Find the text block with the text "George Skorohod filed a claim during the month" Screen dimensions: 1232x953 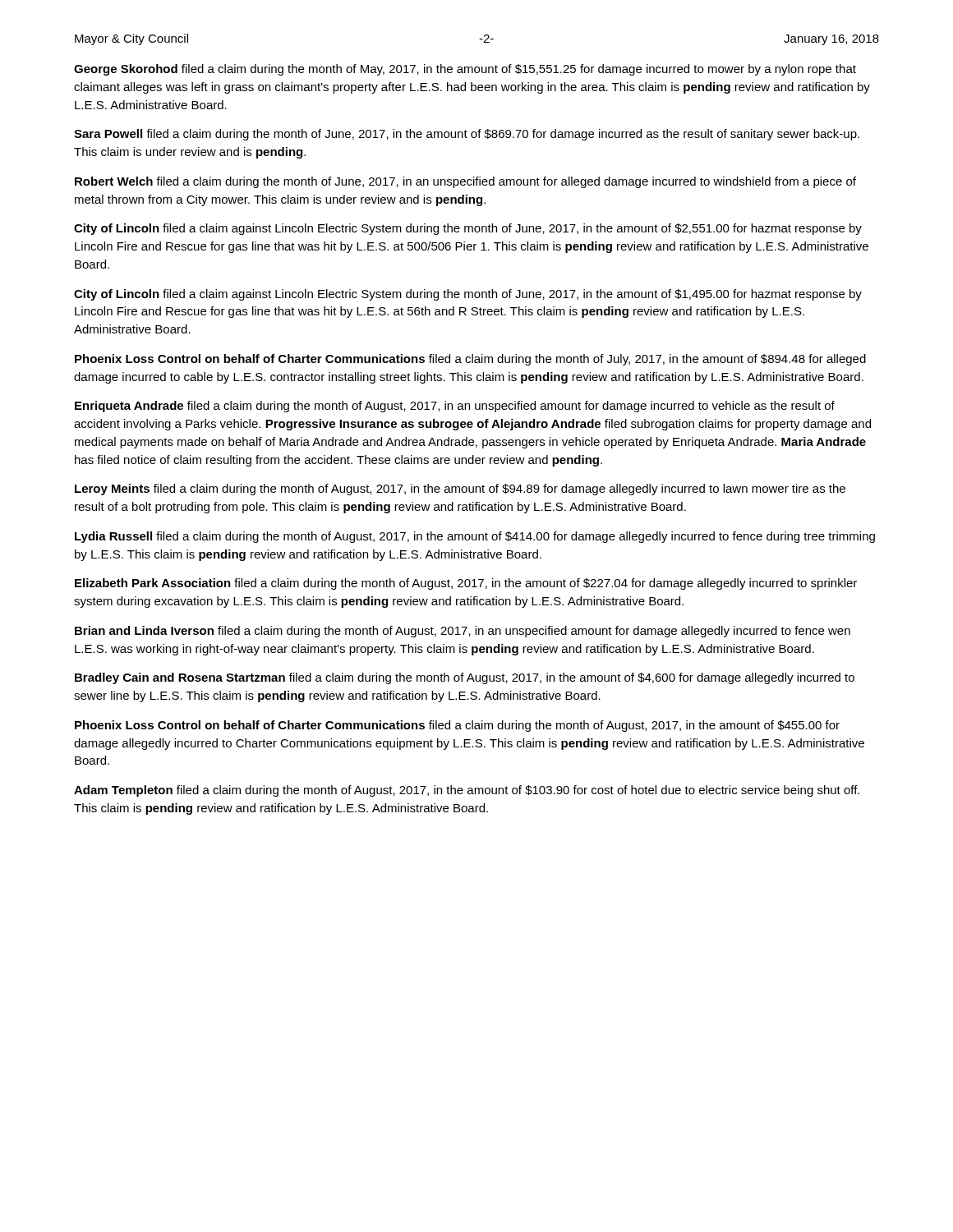[472, 86]
